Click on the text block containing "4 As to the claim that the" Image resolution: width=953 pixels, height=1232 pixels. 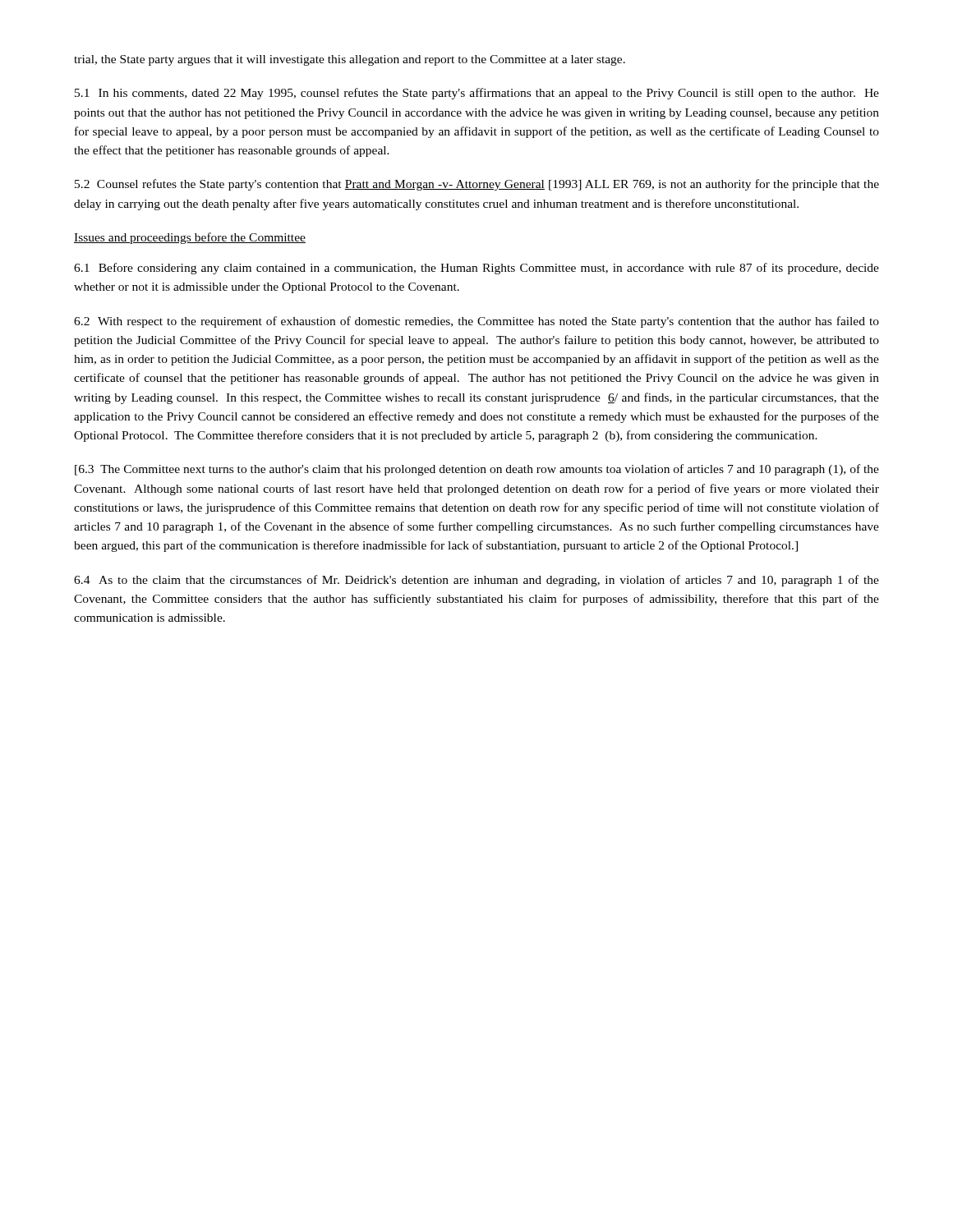click(x=476, y=598)
